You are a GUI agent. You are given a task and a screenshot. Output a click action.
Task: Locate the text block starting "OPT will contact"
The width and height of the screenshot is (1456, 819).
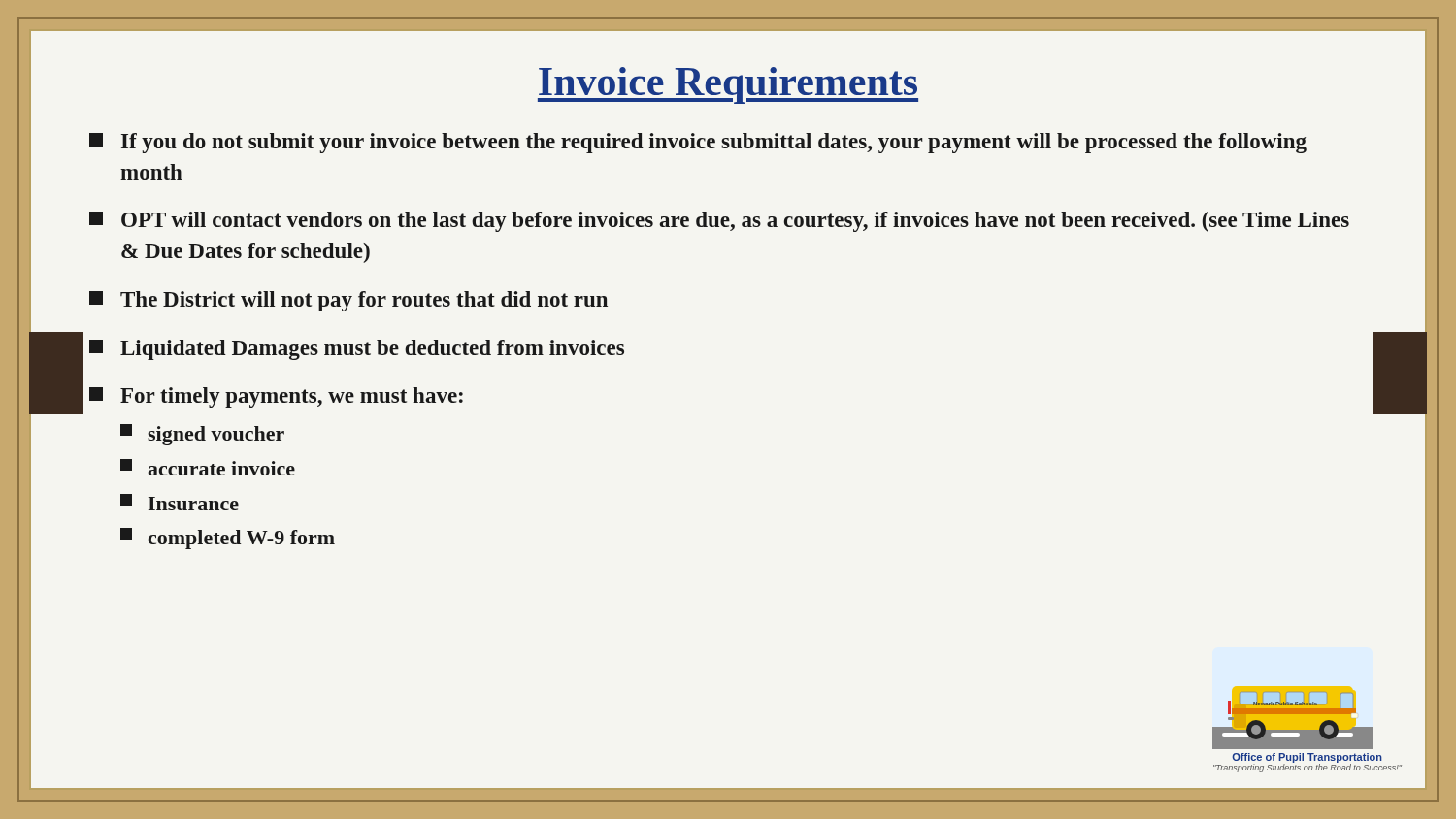[728, 236]
